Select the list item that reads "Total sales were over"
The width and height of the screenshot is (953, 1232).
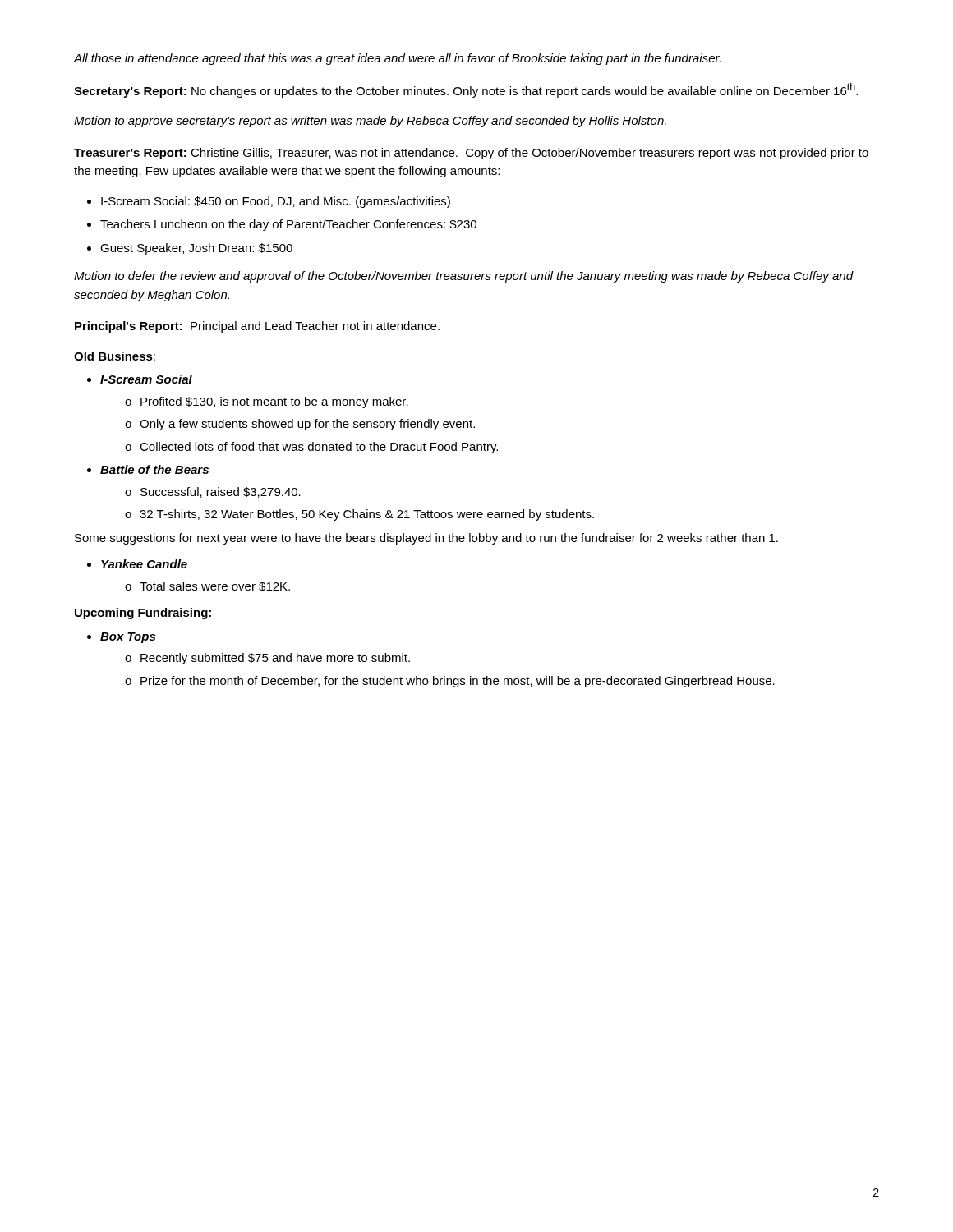[215, 586]
